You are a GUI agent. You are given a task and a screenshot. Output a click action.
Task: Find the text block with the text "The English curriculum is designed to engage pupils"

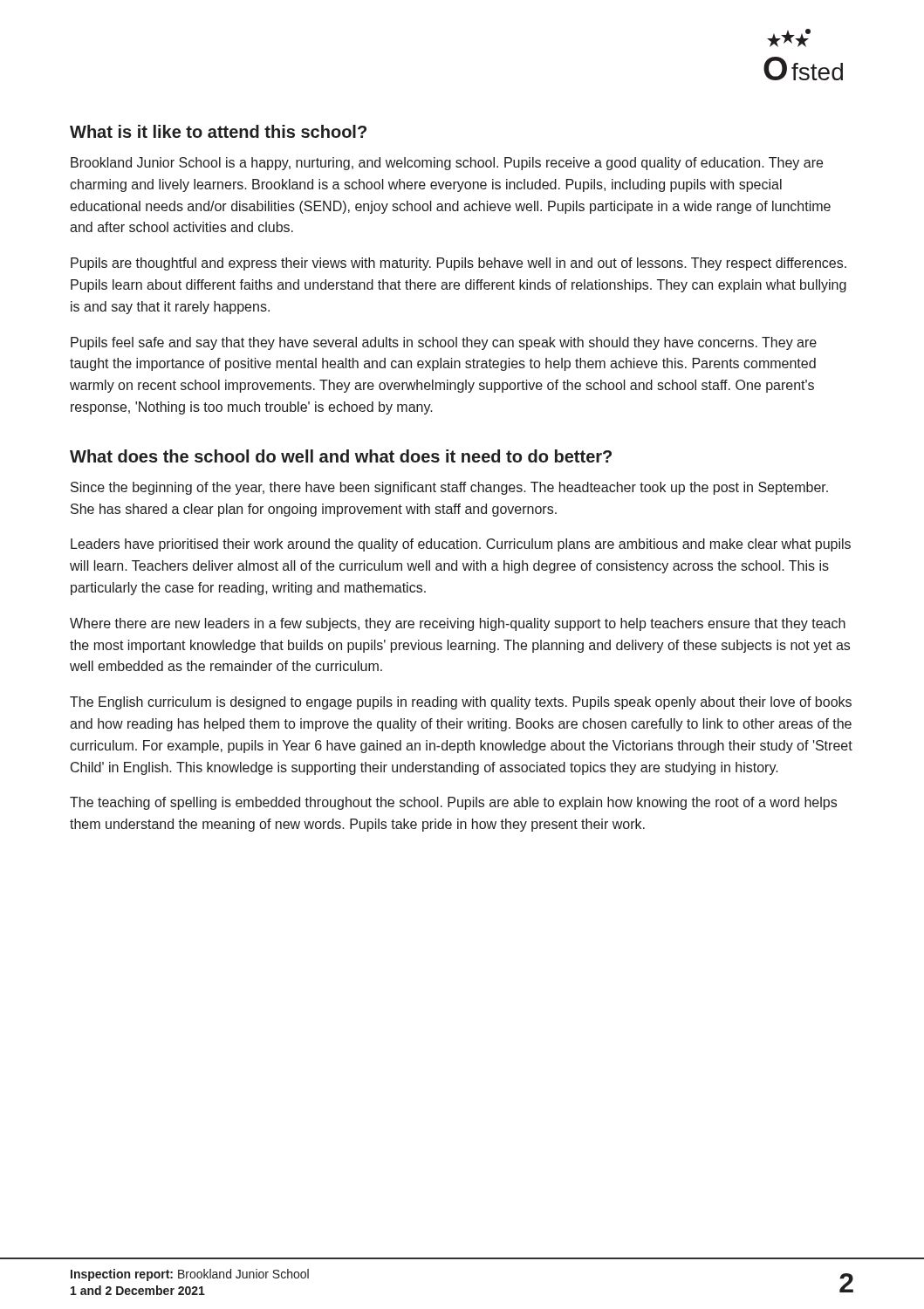[x=462, y=735]
